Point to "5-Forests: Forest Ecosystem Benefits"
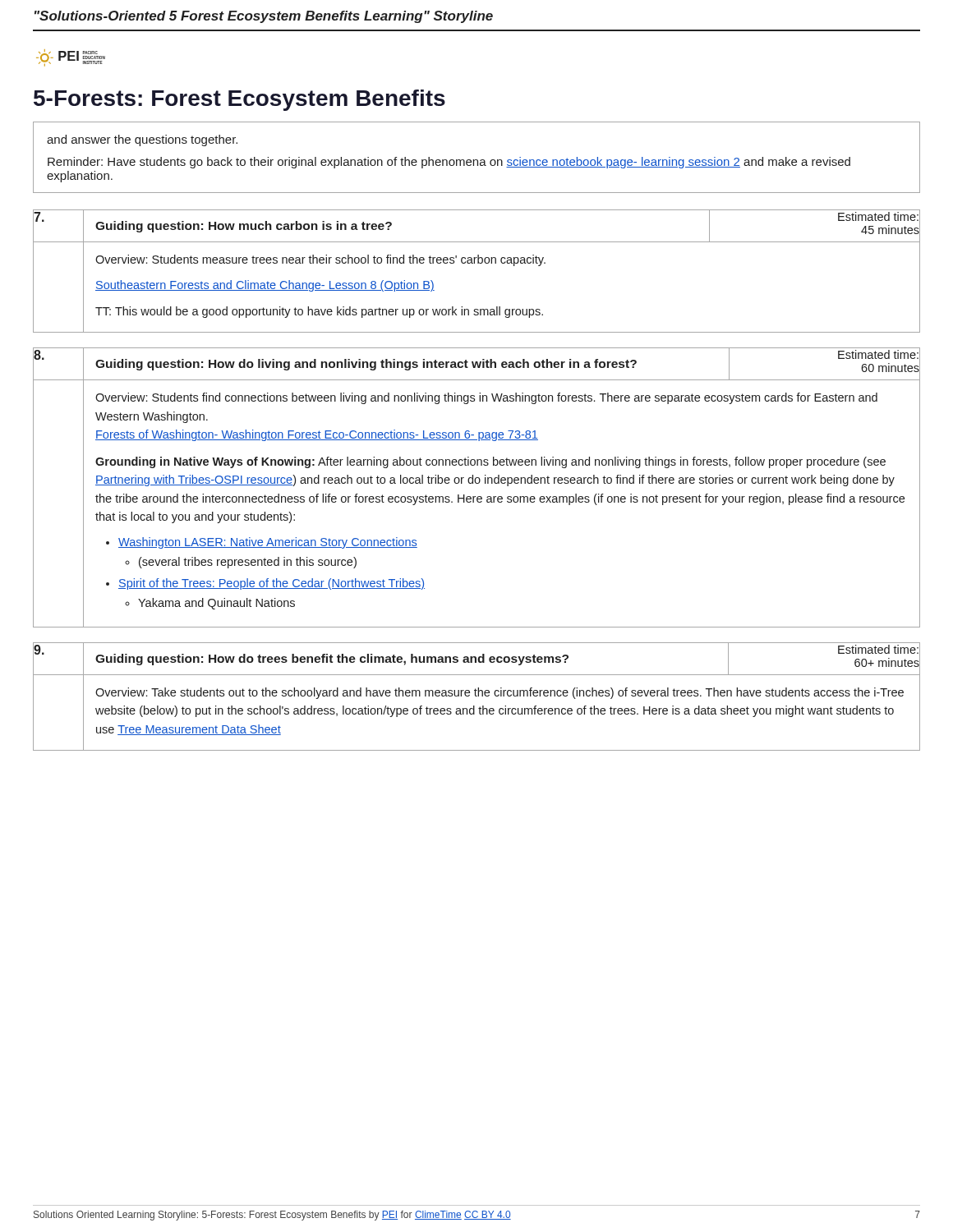 coord(239,98)
